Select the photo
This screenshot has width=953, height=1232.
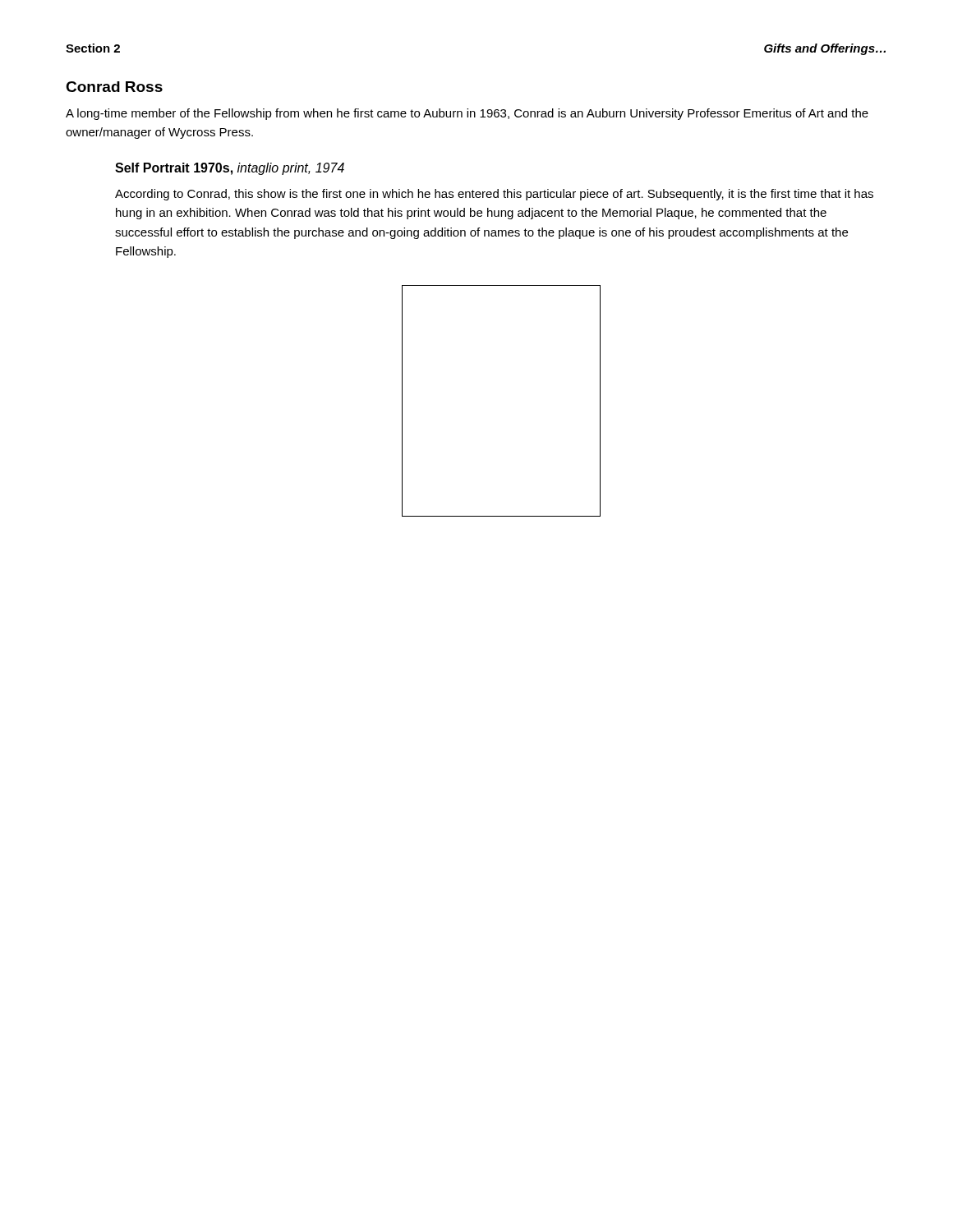coord(501,401)
